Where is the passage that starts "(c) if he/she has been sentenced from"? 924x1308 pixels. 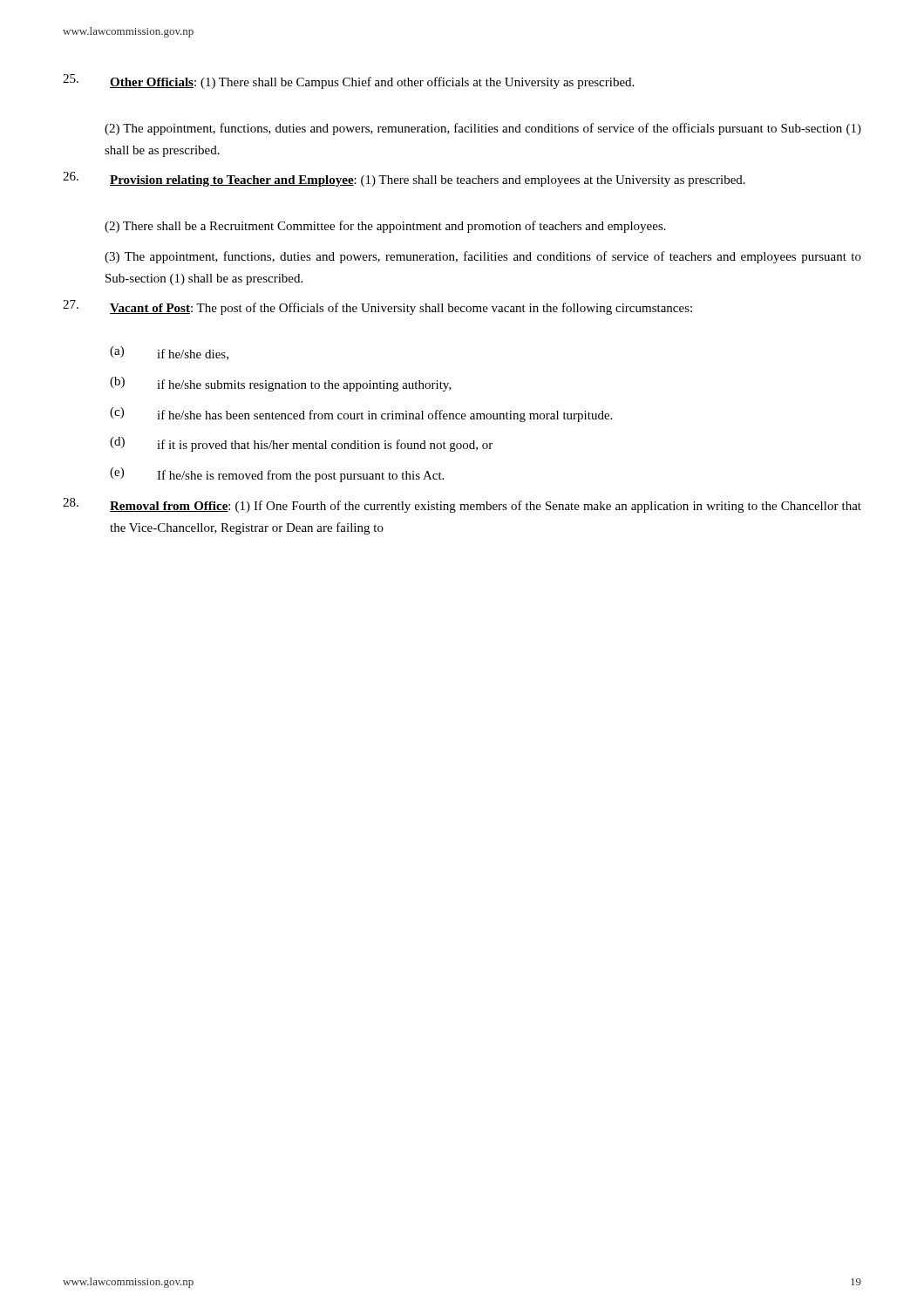pos(462,415)
